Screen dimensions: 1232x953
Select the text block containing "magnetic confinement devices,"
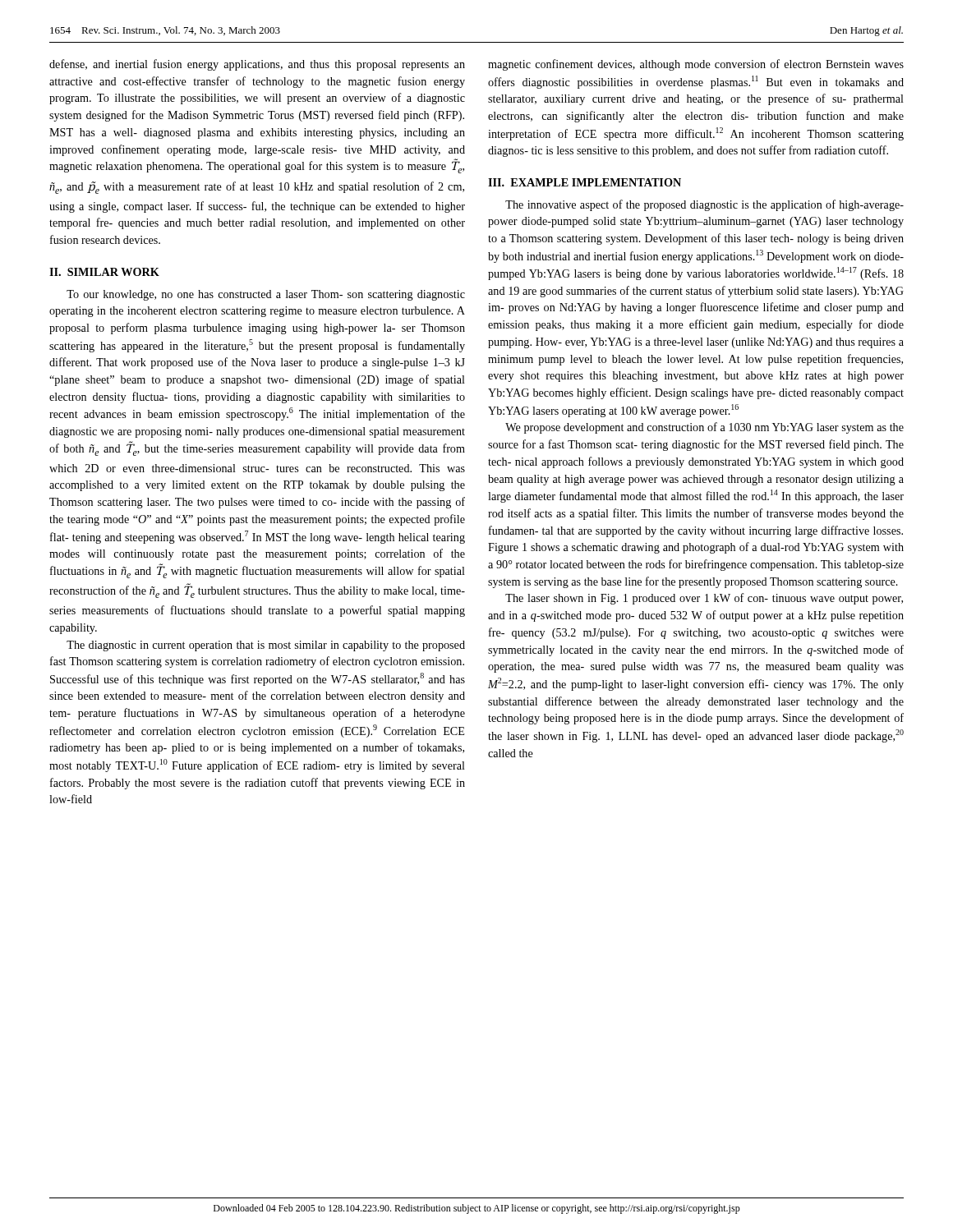pyautogui.click(x=696, y=107)
